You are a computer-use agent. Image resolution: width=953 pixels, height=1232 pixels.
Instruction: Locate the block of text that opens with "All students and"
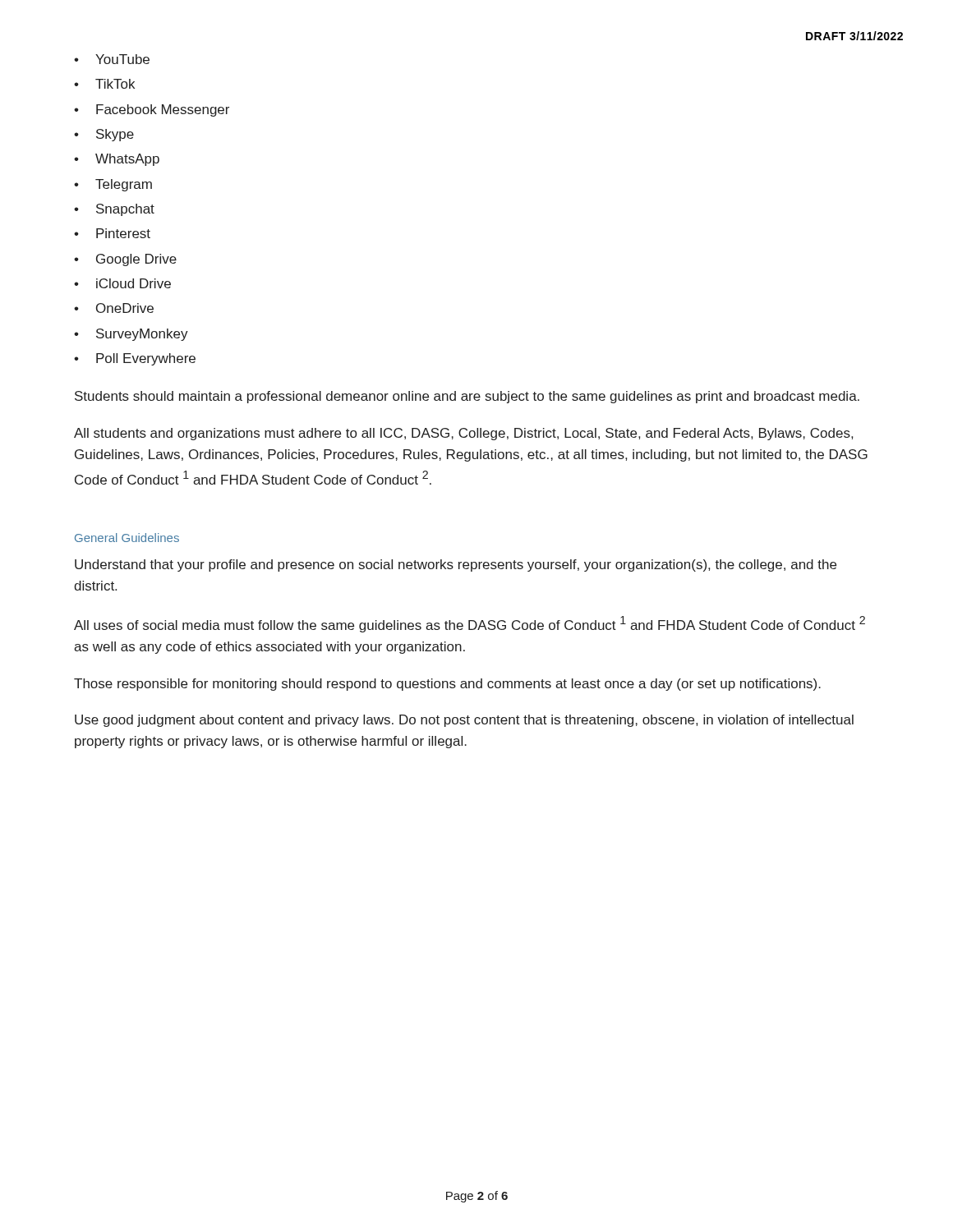click(x=471, y=456)
